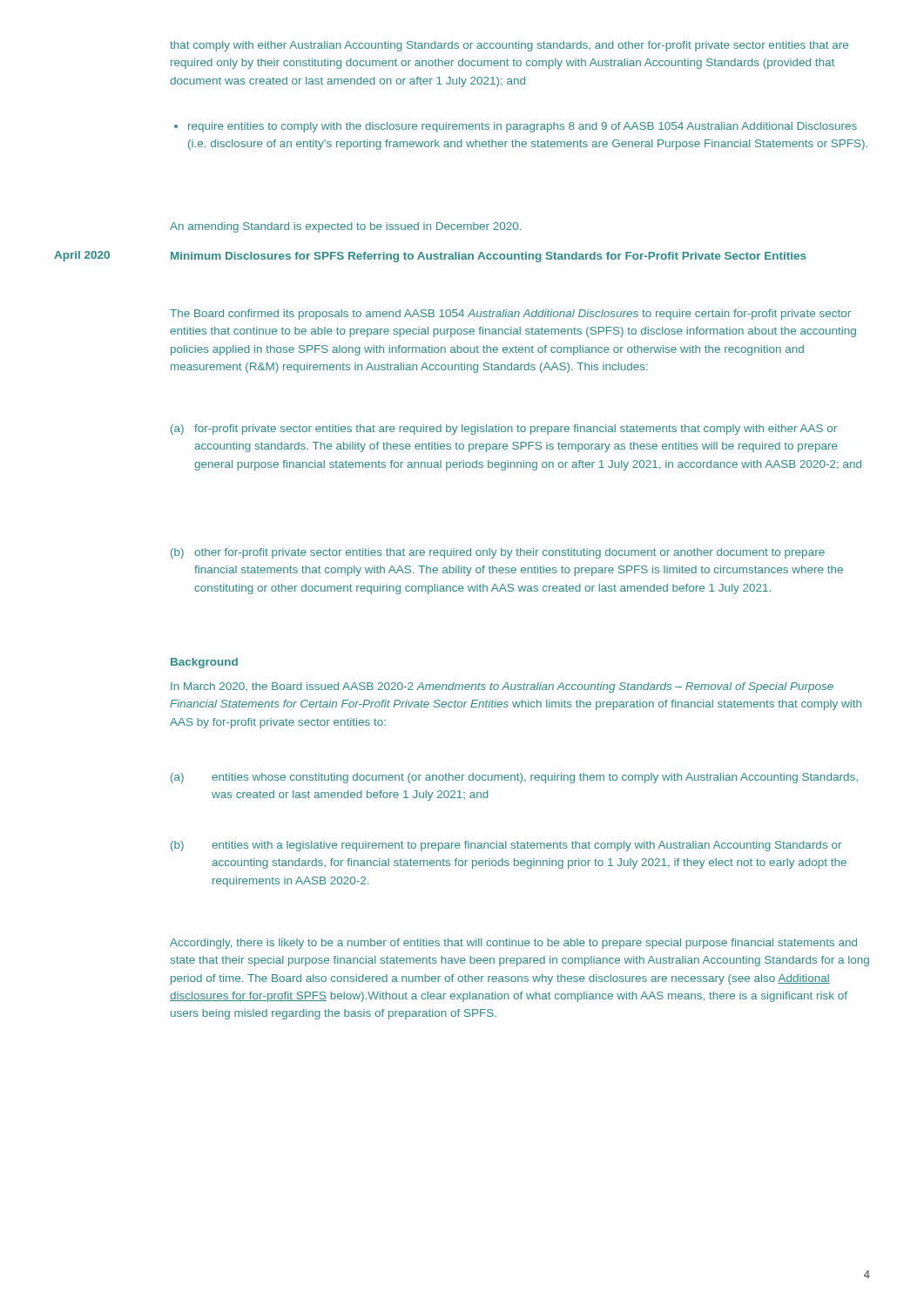The width and height of the screenshot is (924, 1307).
Task: Where is the section header that starts "Minimum Disclosures for SPFS Referring to Australian"?
Action: (520, 257)
